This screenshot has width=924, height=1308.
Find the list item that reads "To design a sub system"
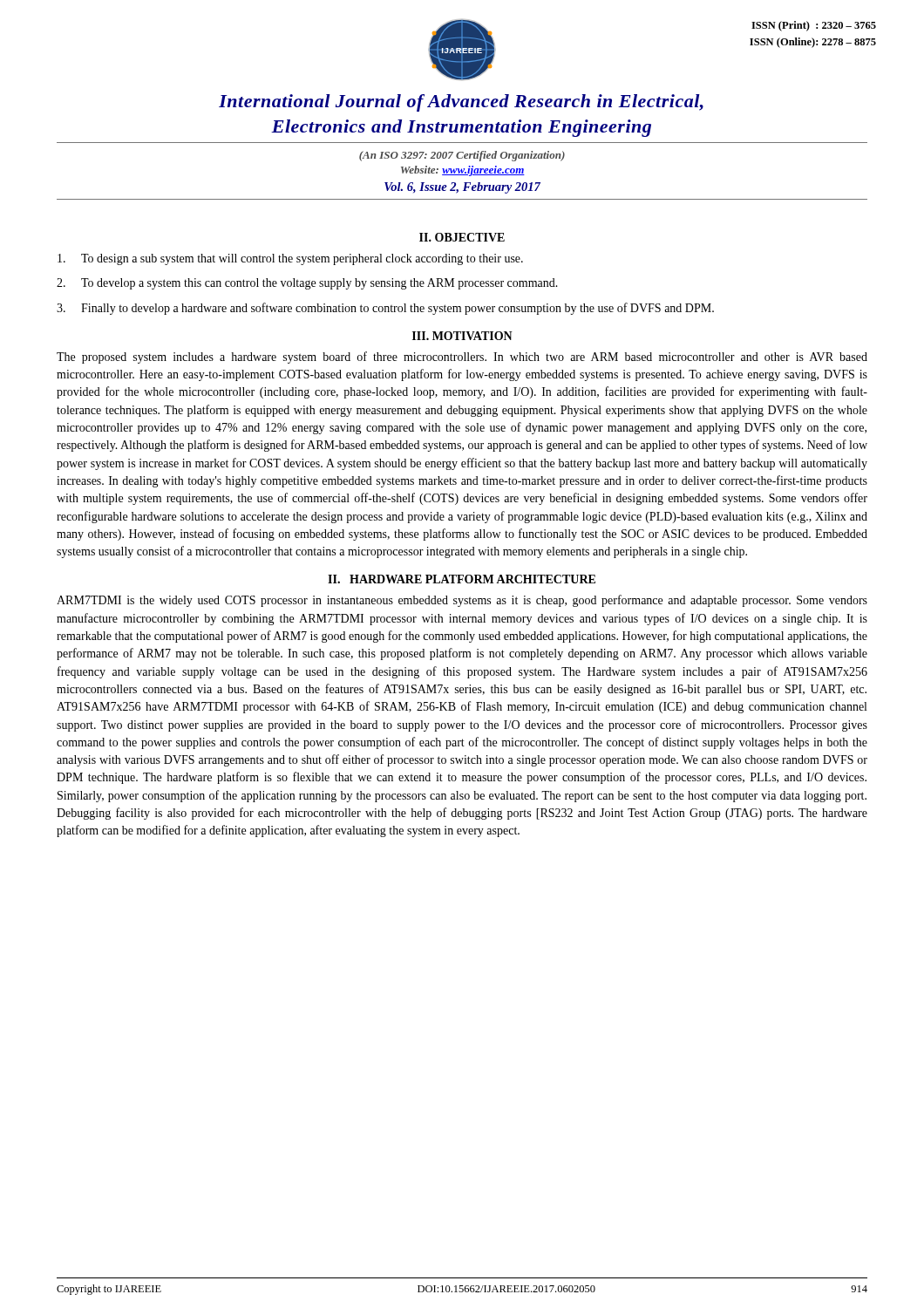pos(462,259)
